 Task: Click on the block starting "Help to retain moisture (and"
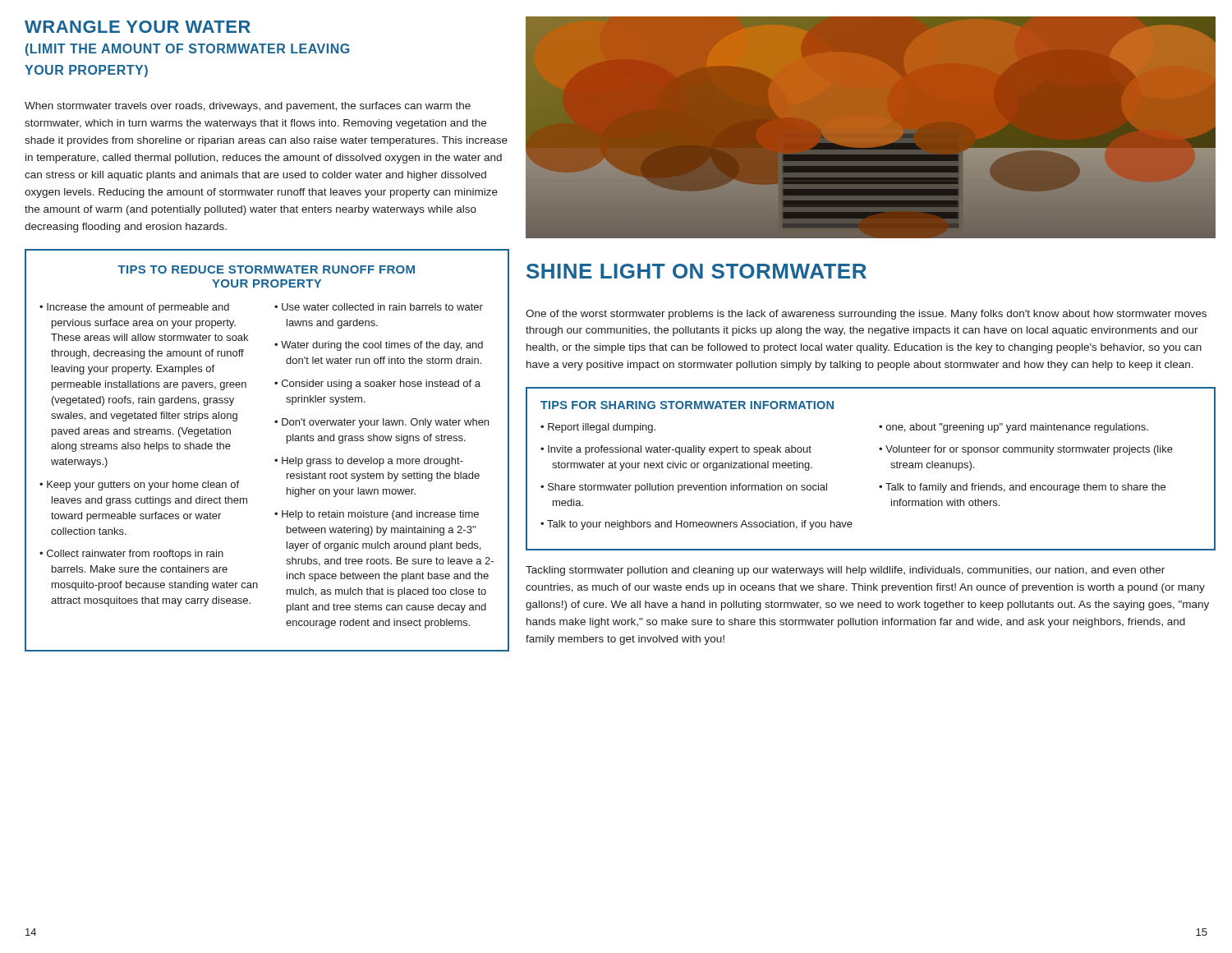click(384, 569)
